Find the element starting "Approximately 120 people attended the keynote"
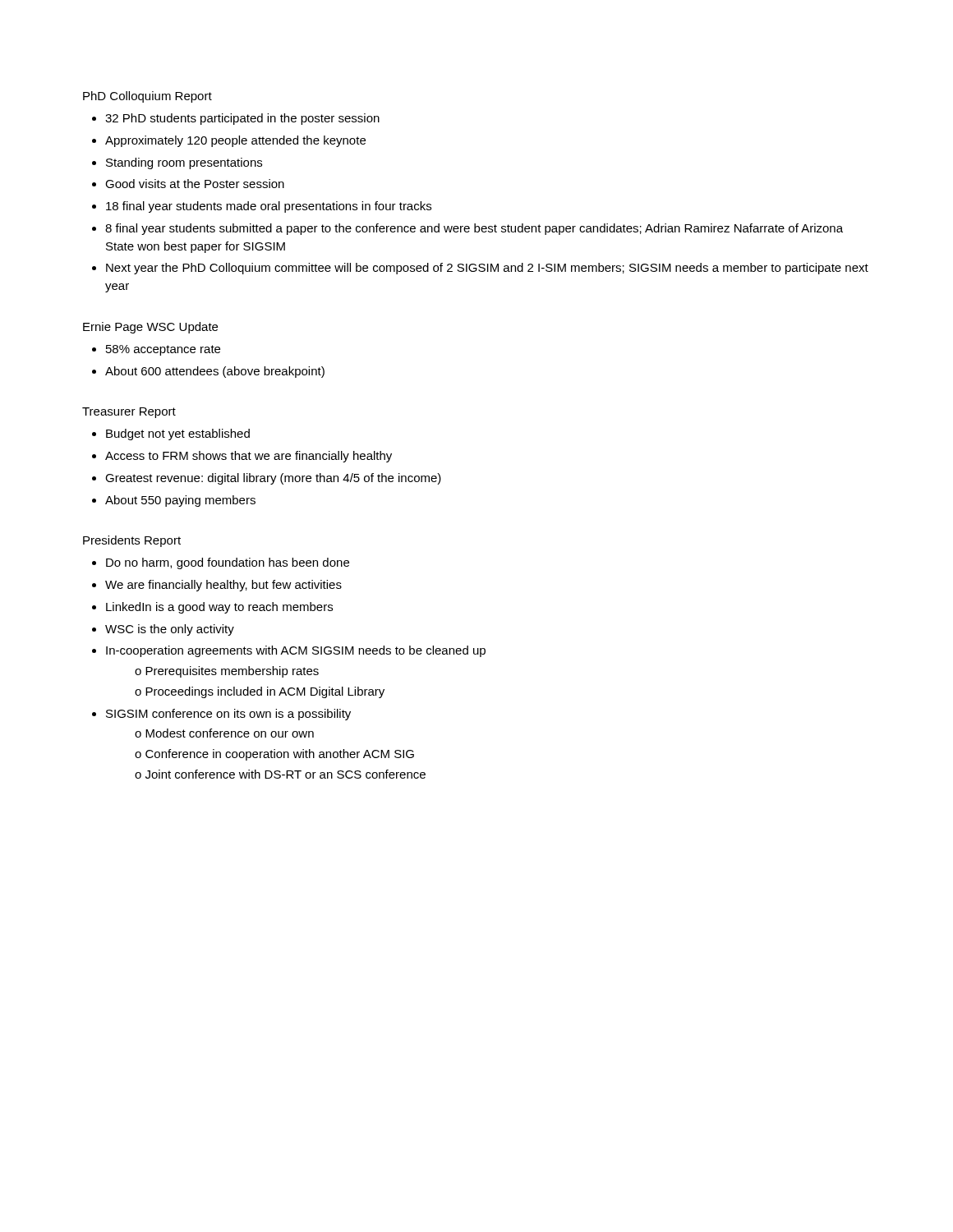 (x=229, y=141)
